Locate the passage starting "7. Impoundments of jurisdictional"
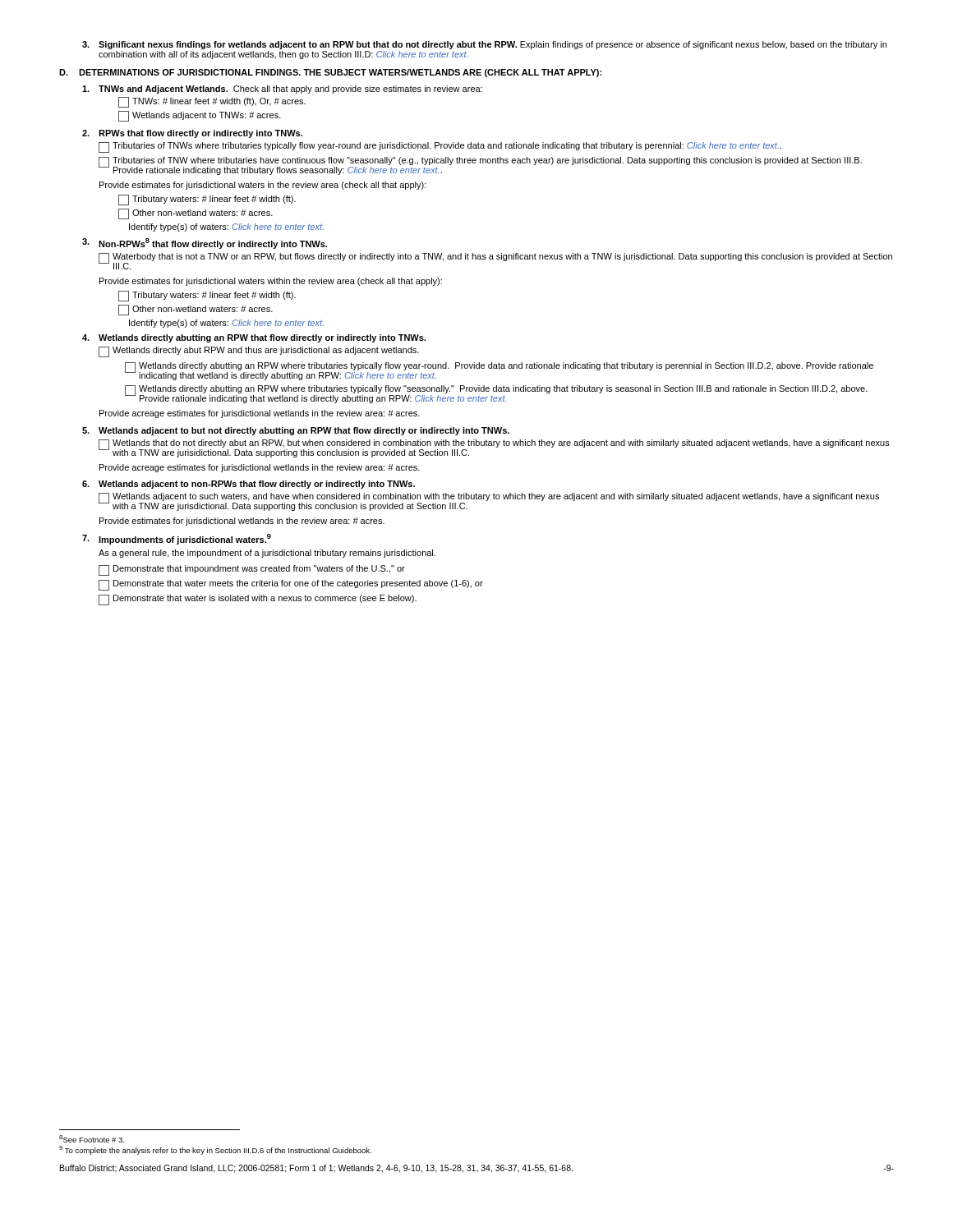The image size is (953, 1232). pyautogui.click(x=177, y=539)
